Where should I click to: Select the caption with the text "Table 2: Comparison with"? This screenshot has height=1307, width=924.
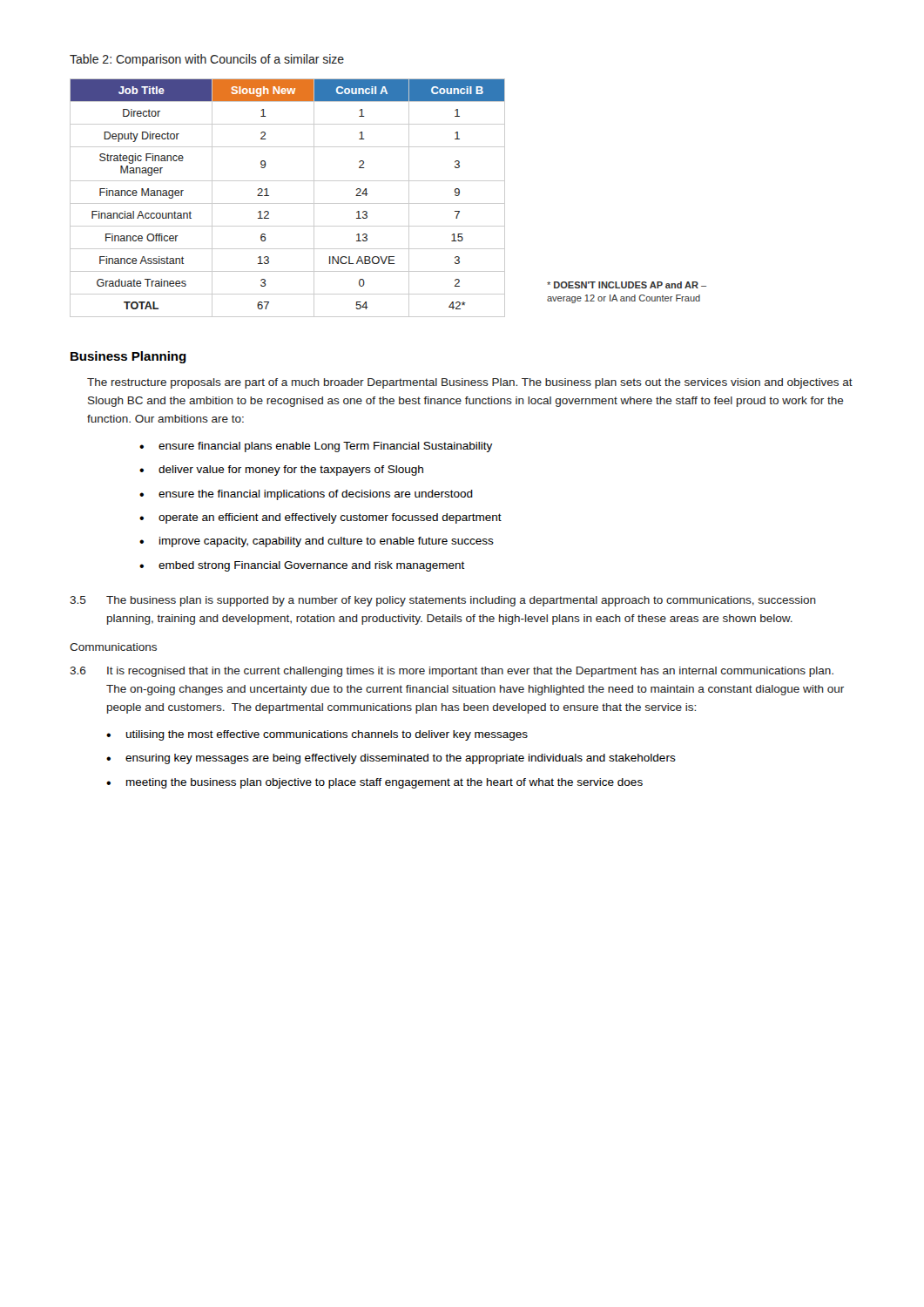[207, 59]
